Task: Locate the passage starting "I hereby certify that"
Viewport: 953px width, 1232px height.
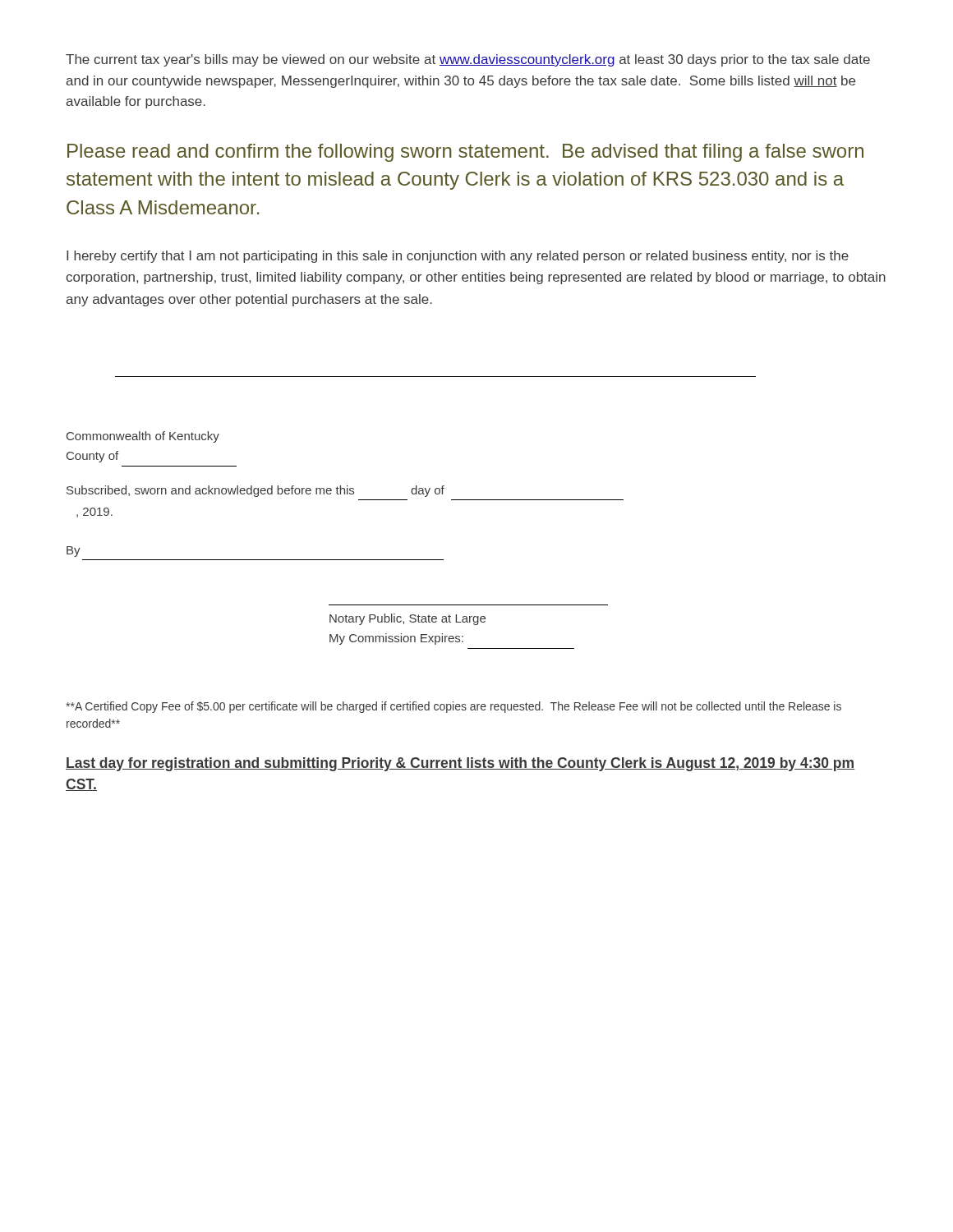Action: click(476, 277)
